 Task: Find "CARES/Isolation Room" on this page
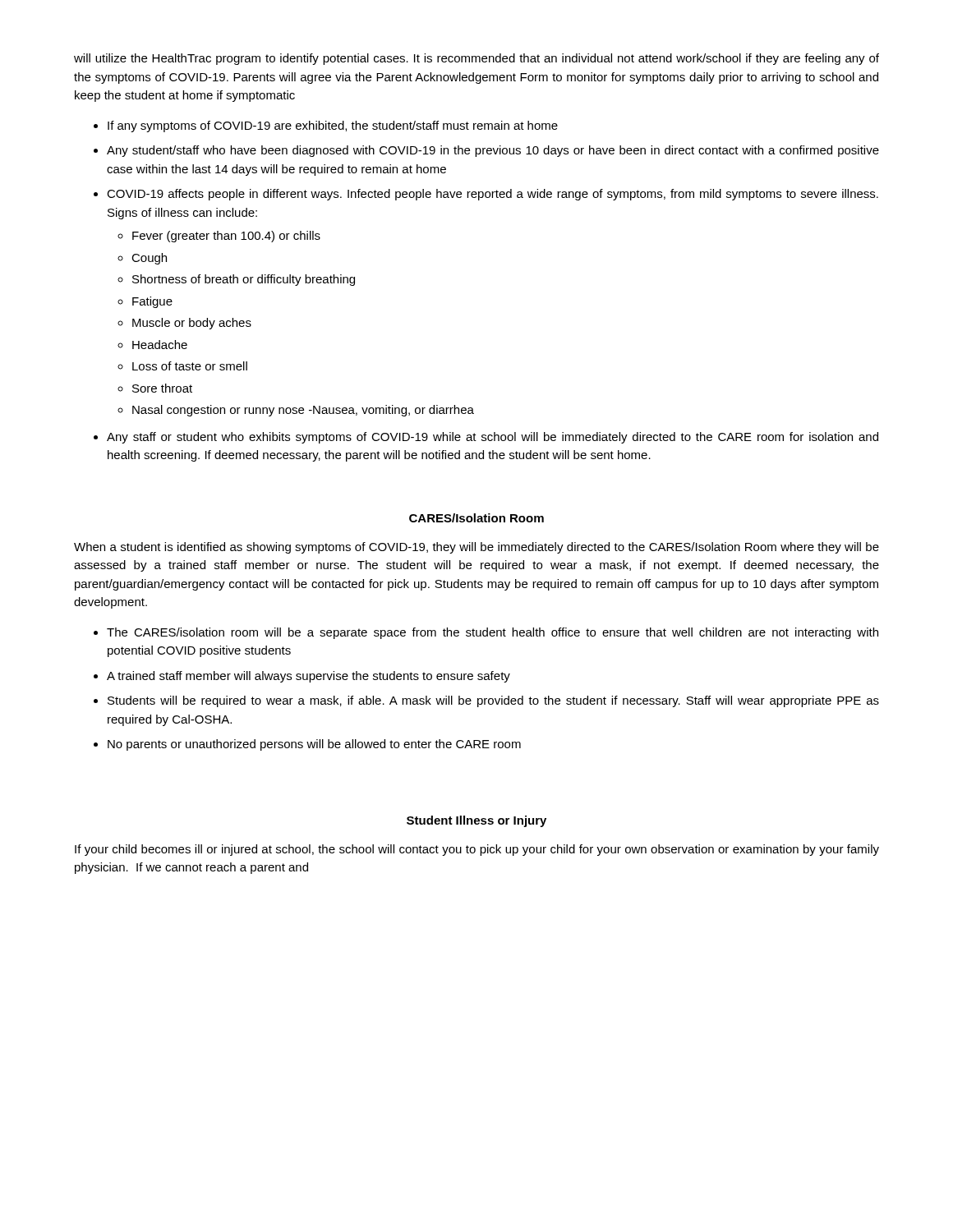[476, 517]
